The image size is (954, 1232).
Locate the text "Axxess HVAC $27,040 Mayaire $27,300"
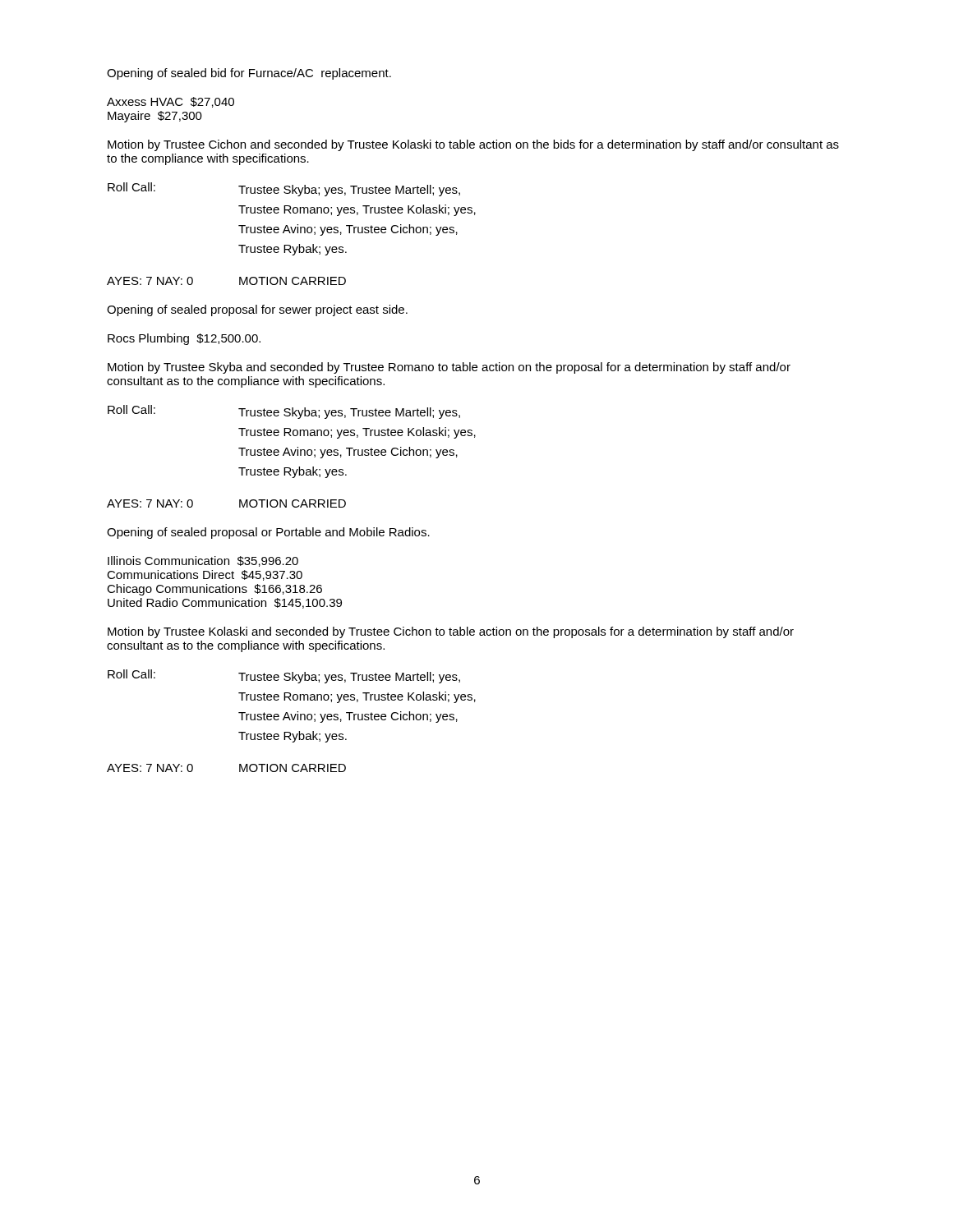tap(171, 108)
